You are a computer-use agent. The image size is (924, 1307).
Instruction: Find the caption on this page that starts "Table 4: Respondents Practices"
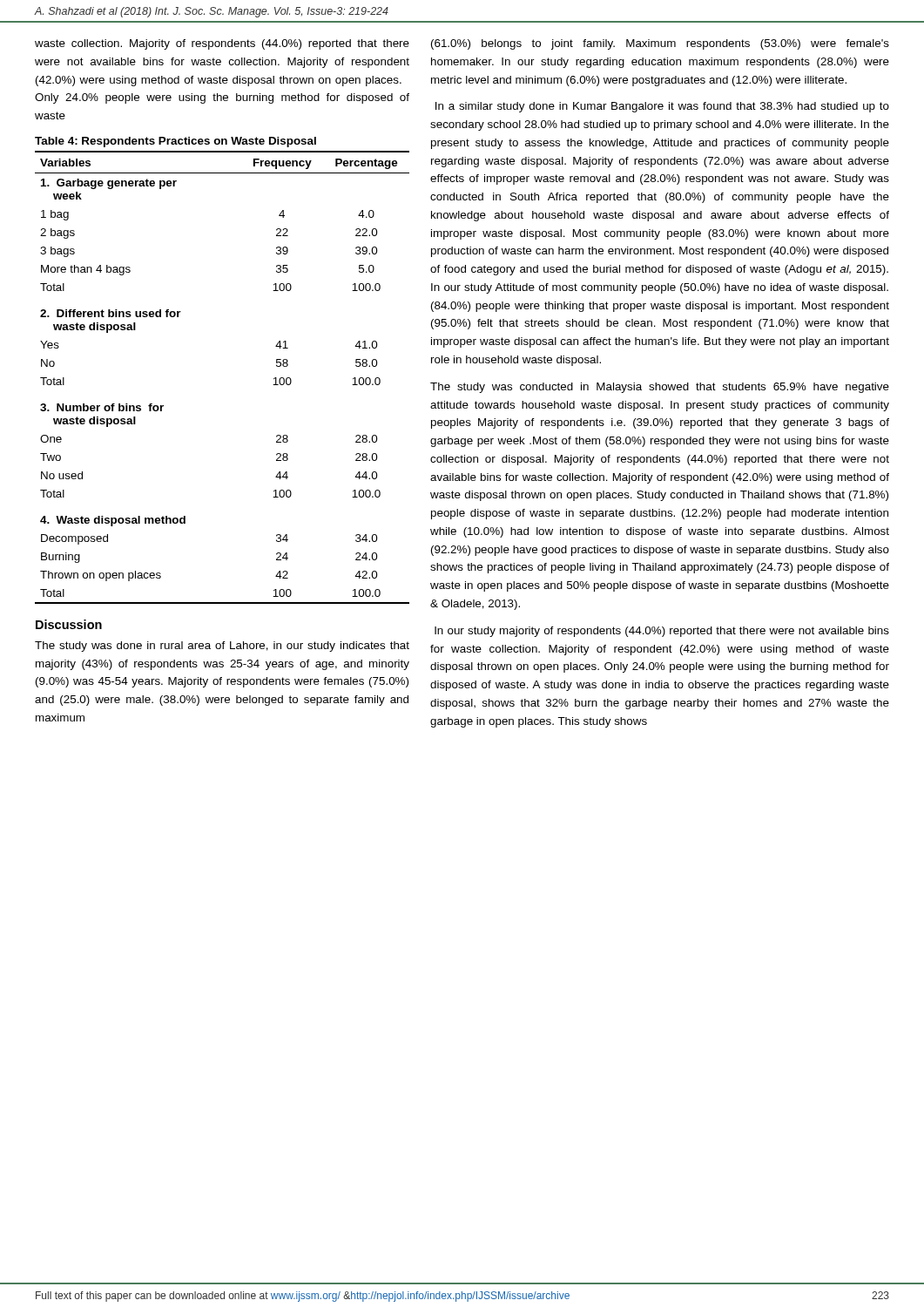point(176,141)
